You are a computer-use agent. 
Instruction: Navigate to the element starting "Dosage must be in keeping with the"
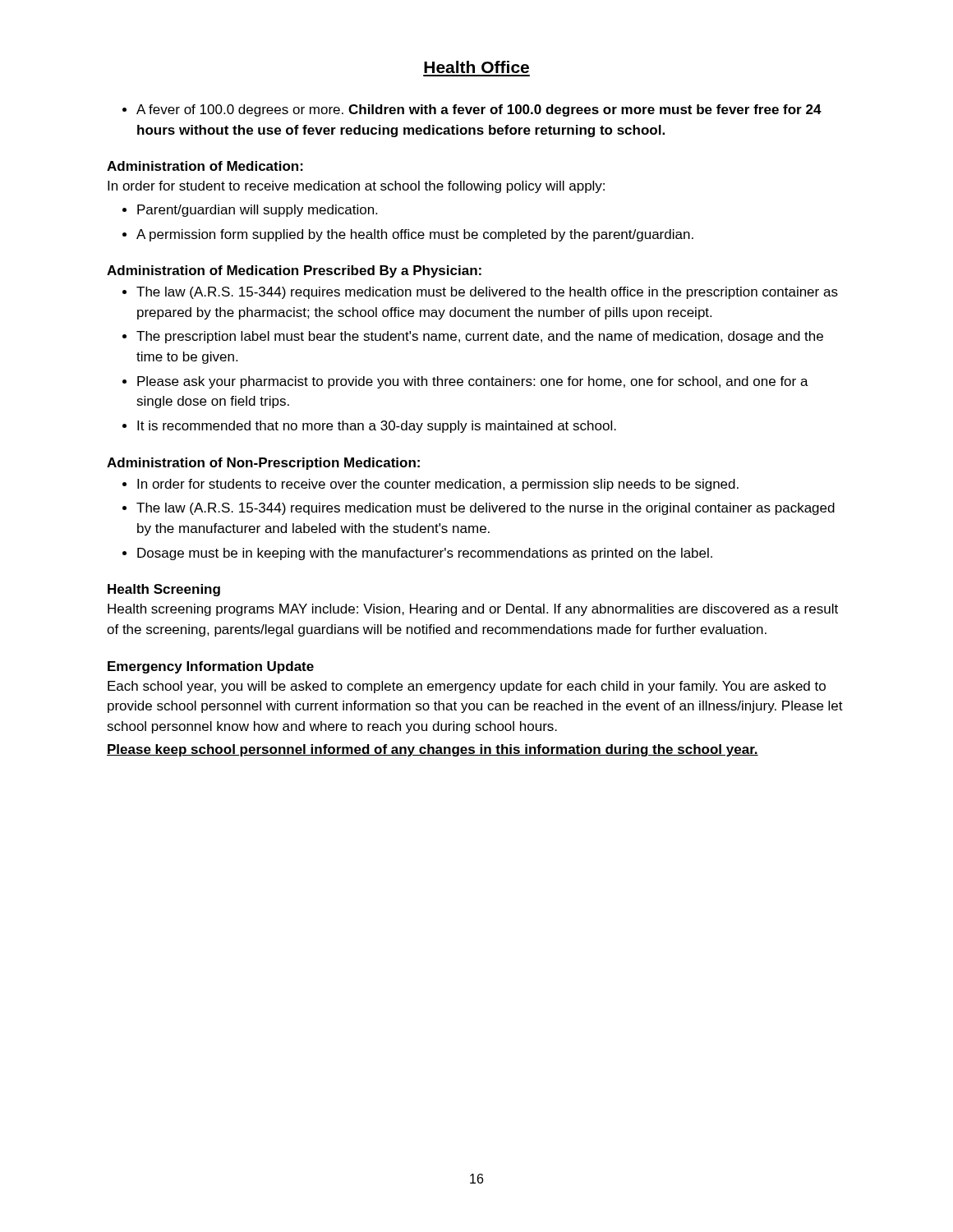[425, 553]
